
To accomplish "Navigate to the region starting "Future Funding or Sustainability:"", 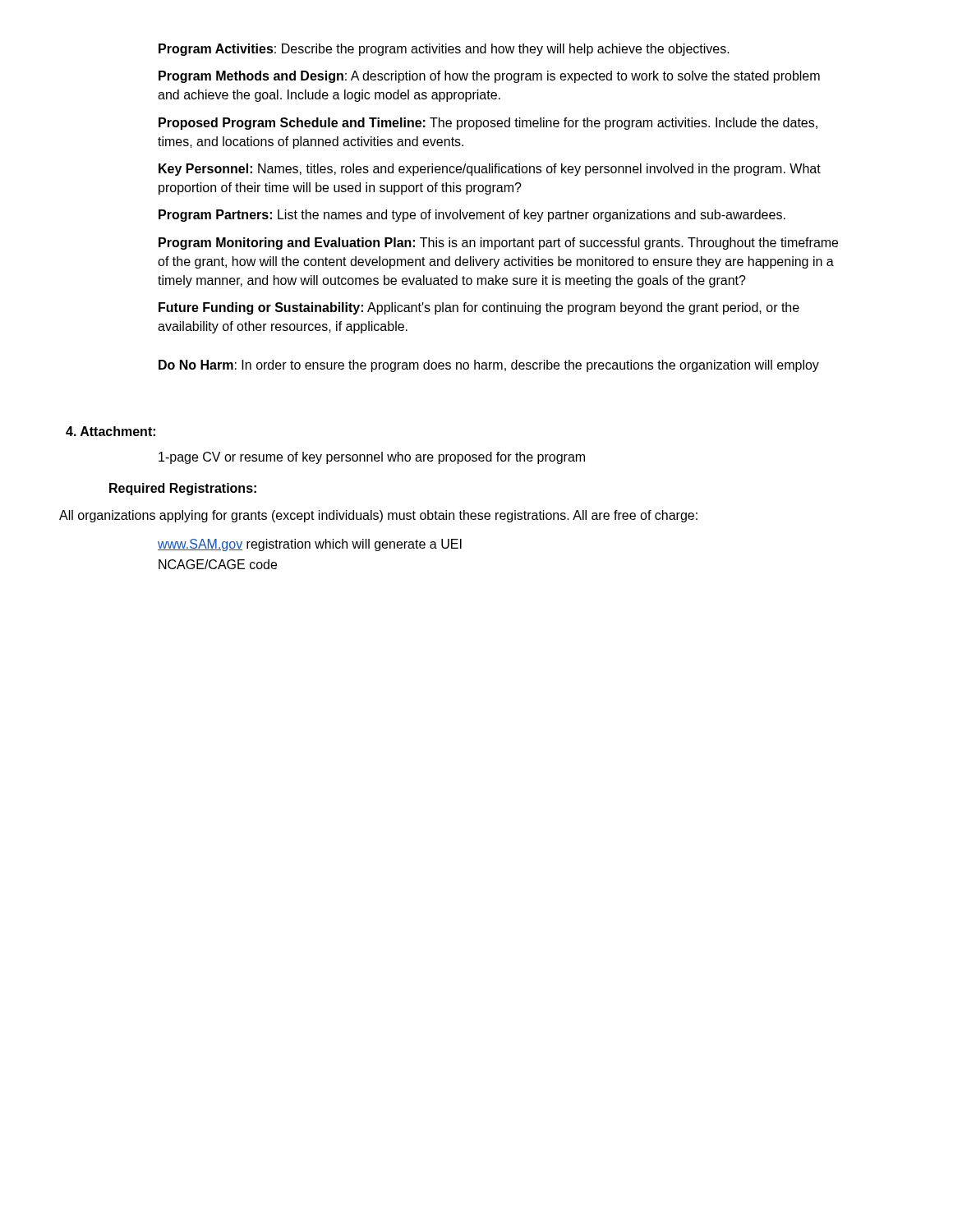I will 479,317.
